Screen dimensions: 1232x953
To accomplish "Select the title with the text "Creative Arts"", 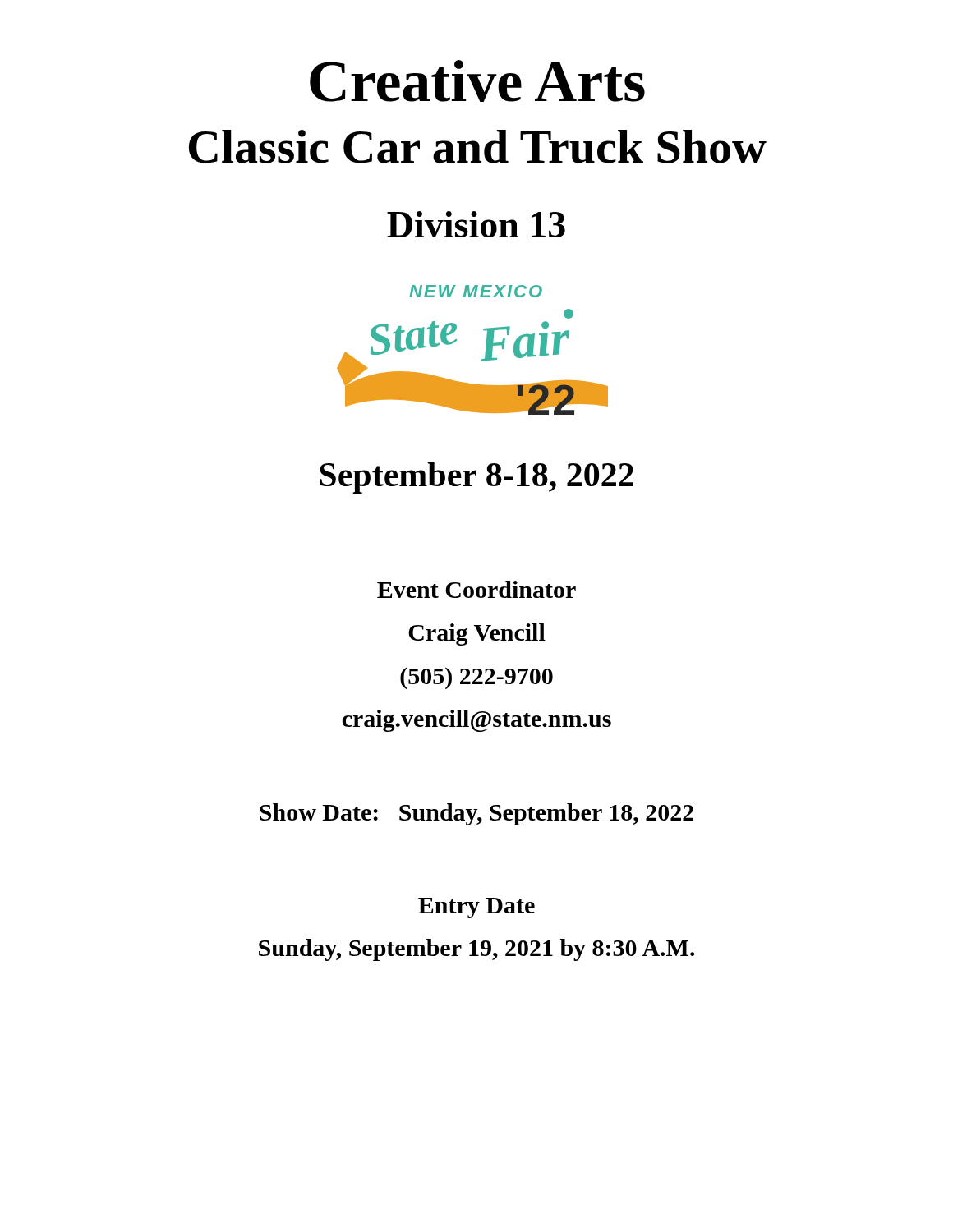I will point(476,81).
